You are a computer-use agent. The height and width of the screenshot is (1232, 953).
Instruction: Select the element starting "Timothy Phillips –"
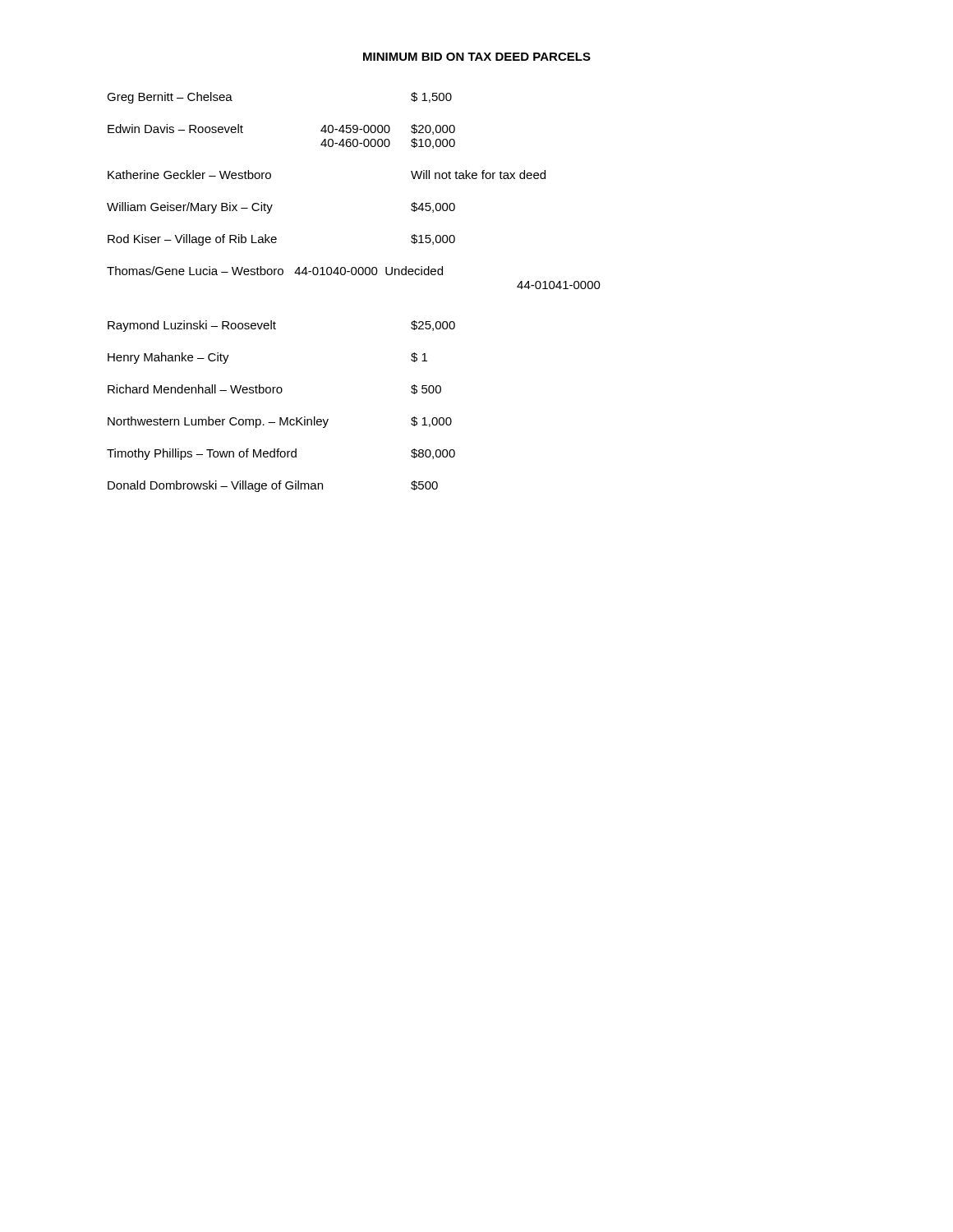coord(281,454)
